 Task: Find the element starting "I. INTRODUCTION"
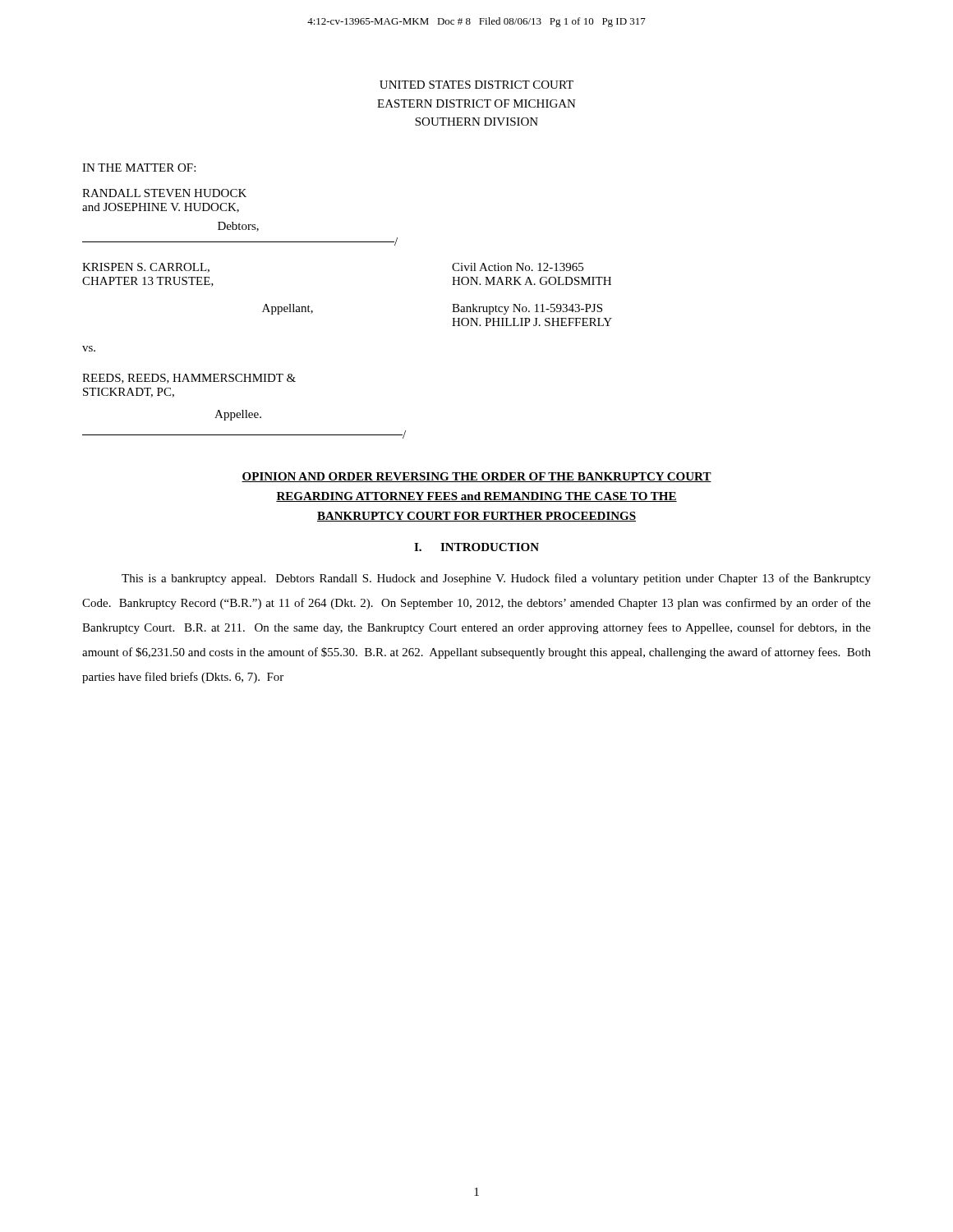(476, 547)
